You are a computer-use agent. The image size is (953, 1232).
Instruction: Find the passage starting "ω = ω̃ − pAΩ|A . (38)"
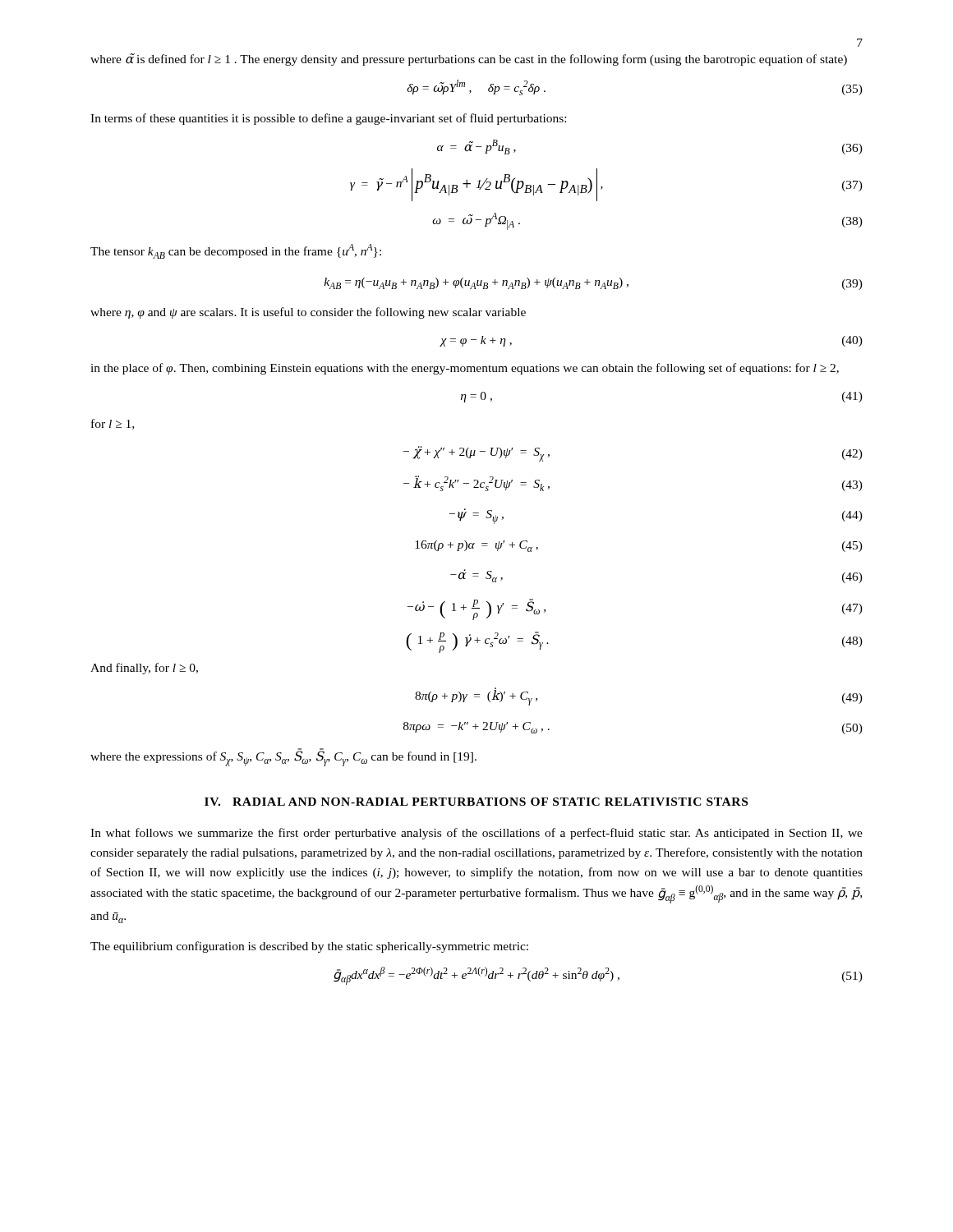476,221
